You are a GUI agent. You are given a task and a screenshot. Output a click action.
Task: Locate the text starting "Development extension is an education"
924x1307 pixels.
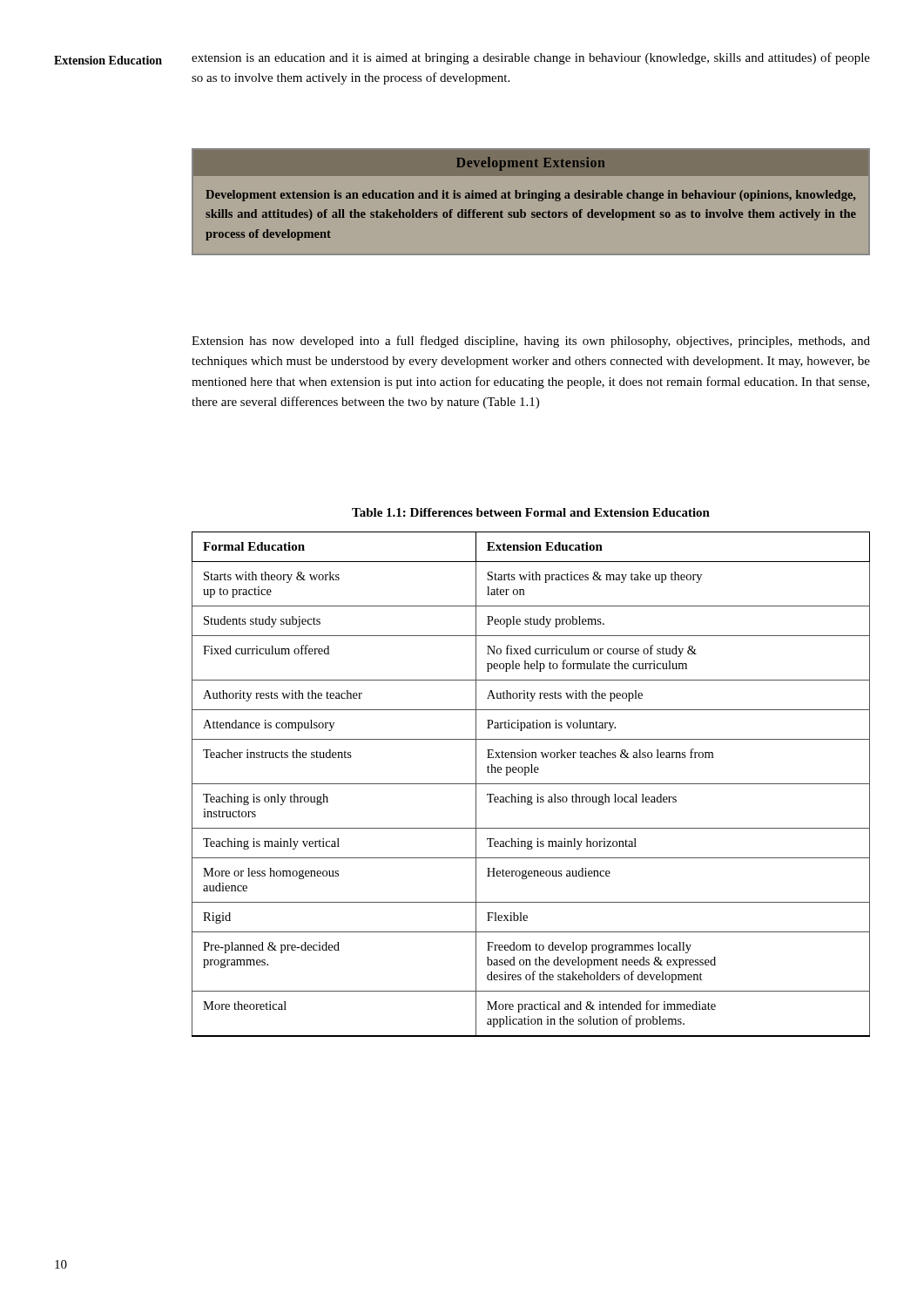[x=531, y=214]
